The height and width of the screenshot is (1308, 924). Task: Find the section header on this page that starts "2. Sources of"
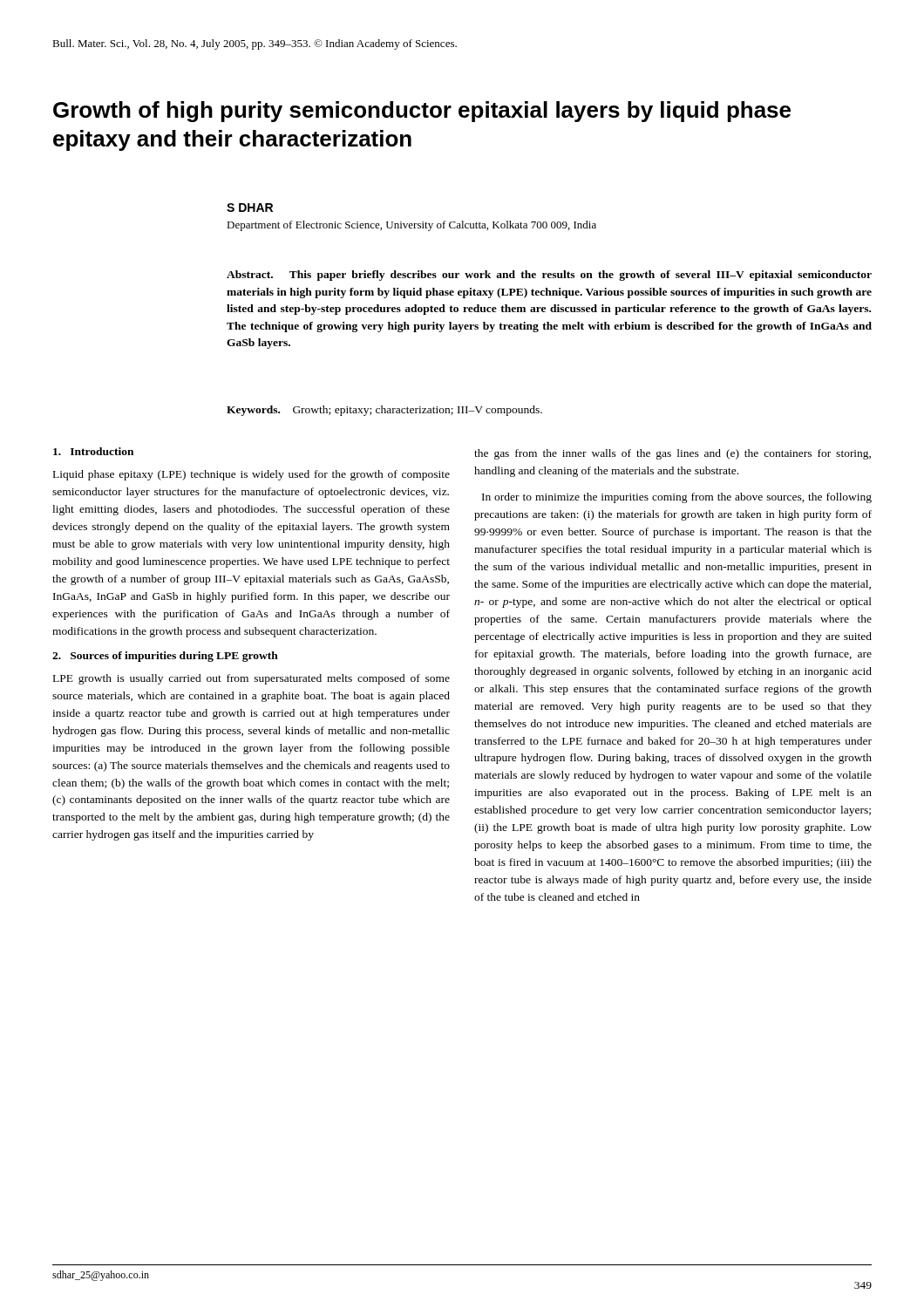point(165,655)
